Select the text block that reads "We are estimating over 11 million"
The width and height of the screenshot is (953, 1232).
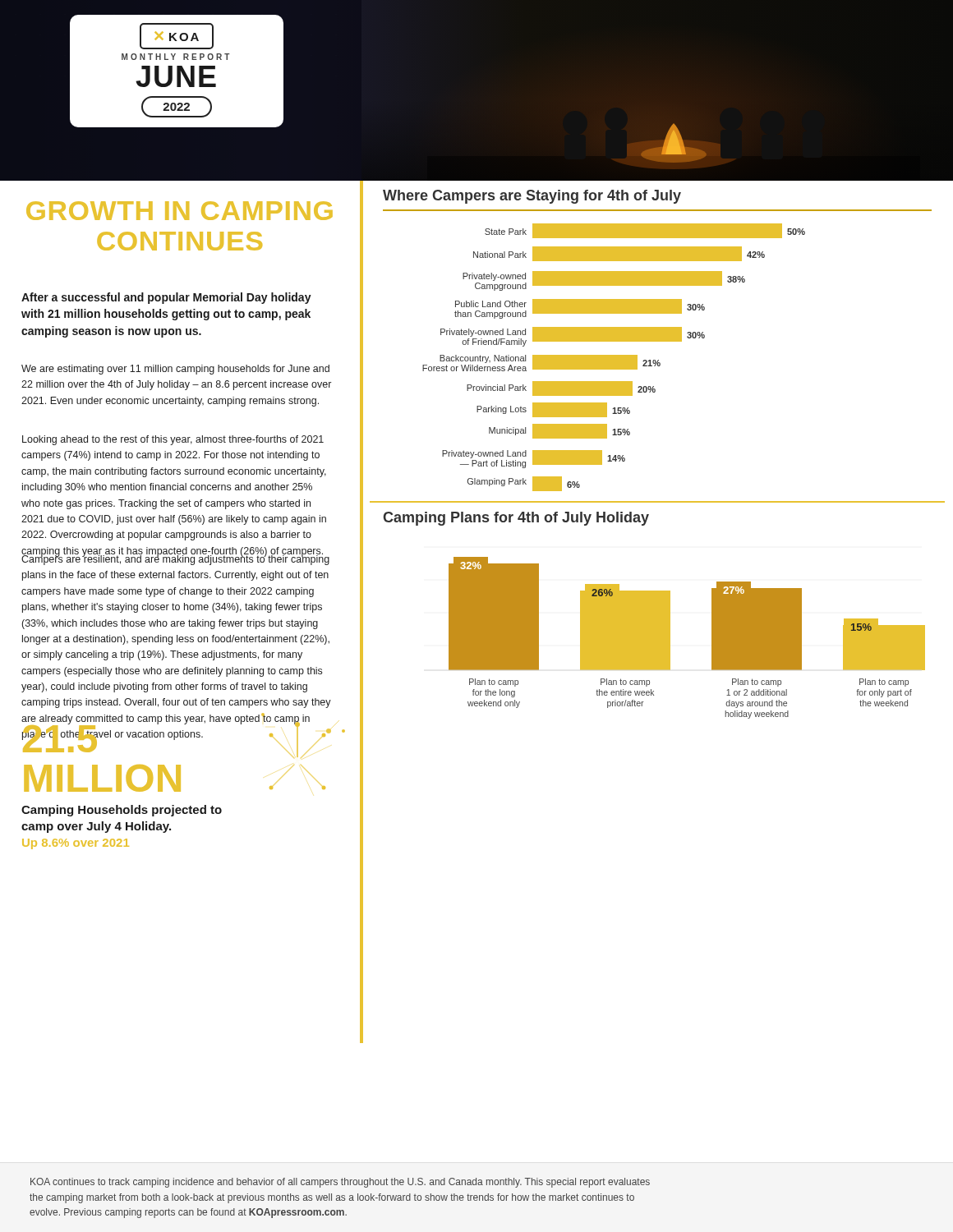(177, 385)
